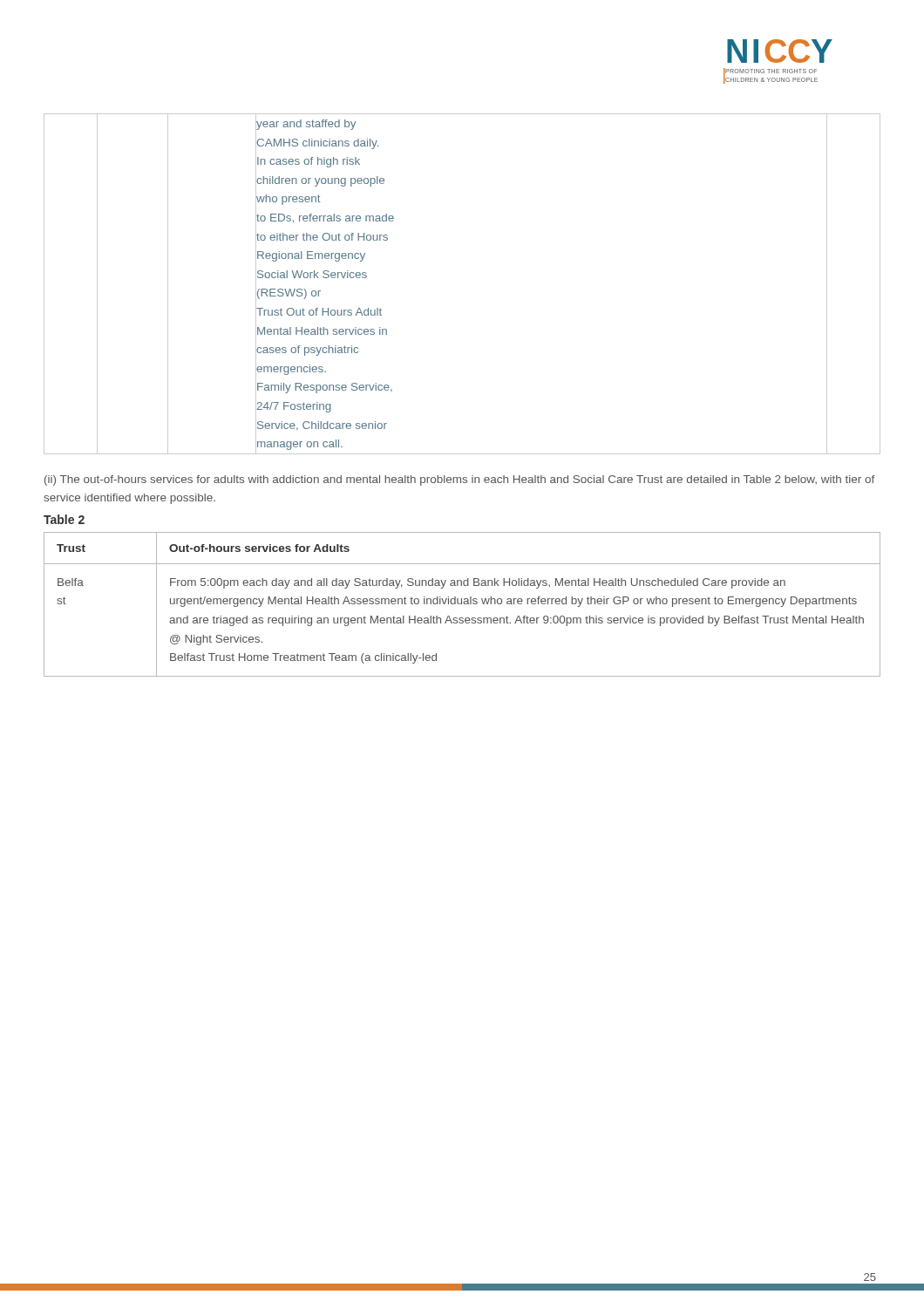Locate the table with the text "Belfa st"
This screenshot has width=924, height=1308.
point(462,604)
